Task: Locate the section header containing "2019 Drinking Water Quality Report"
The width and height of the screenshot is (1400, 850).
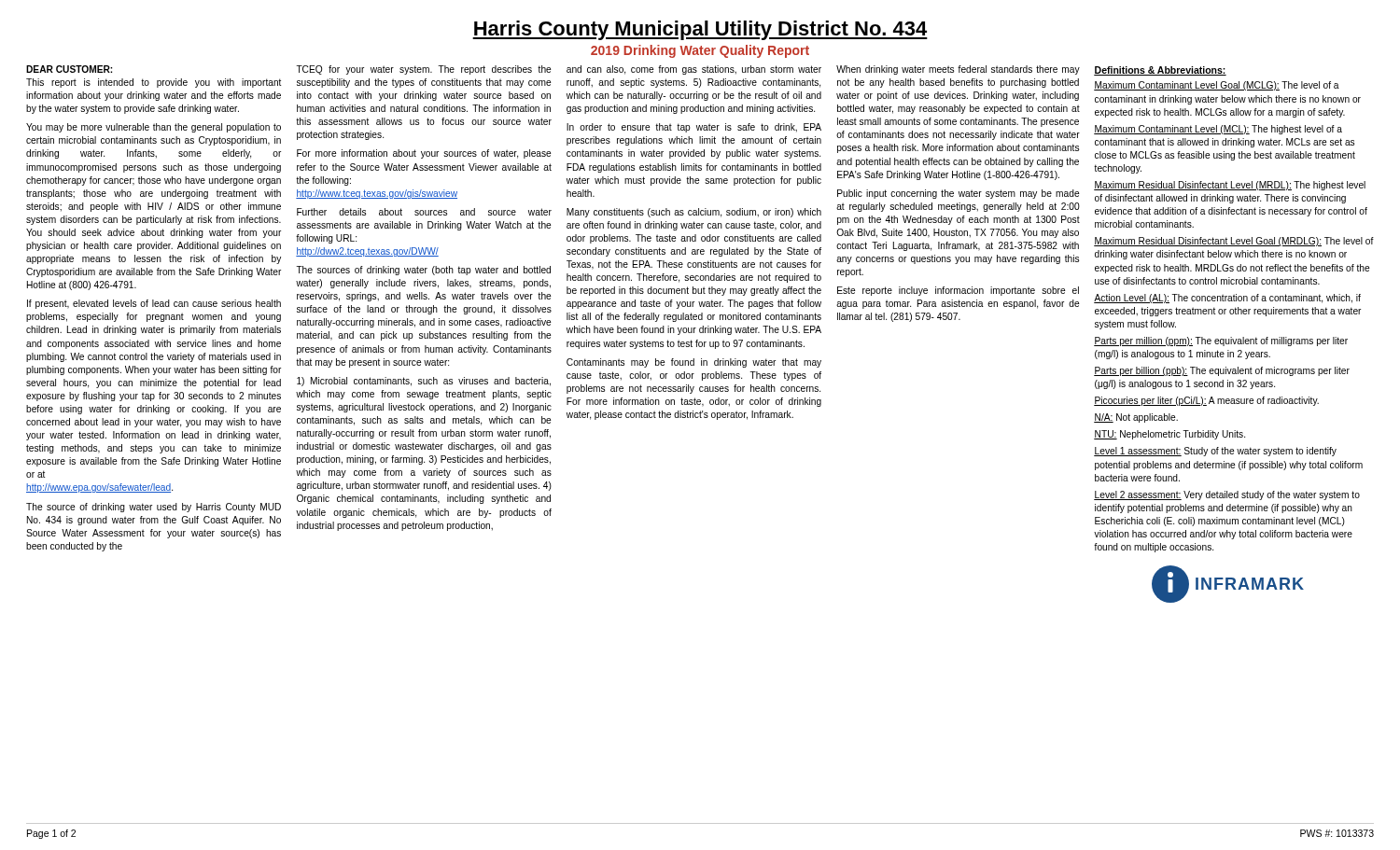Action: point(700,50)
